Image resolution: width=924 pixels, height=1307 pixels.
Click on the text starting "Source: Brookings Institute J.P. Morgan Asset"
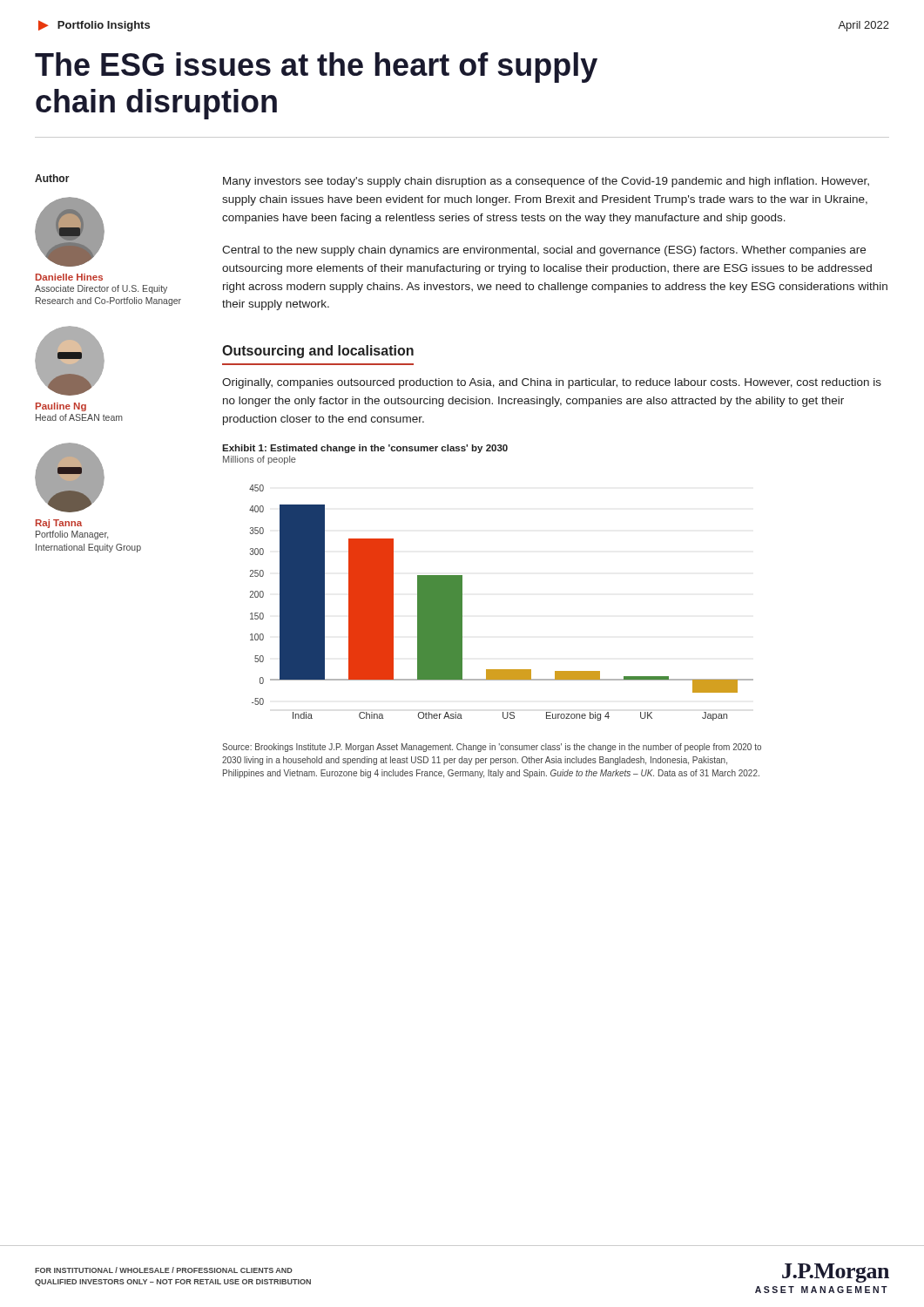click(492, 760)
